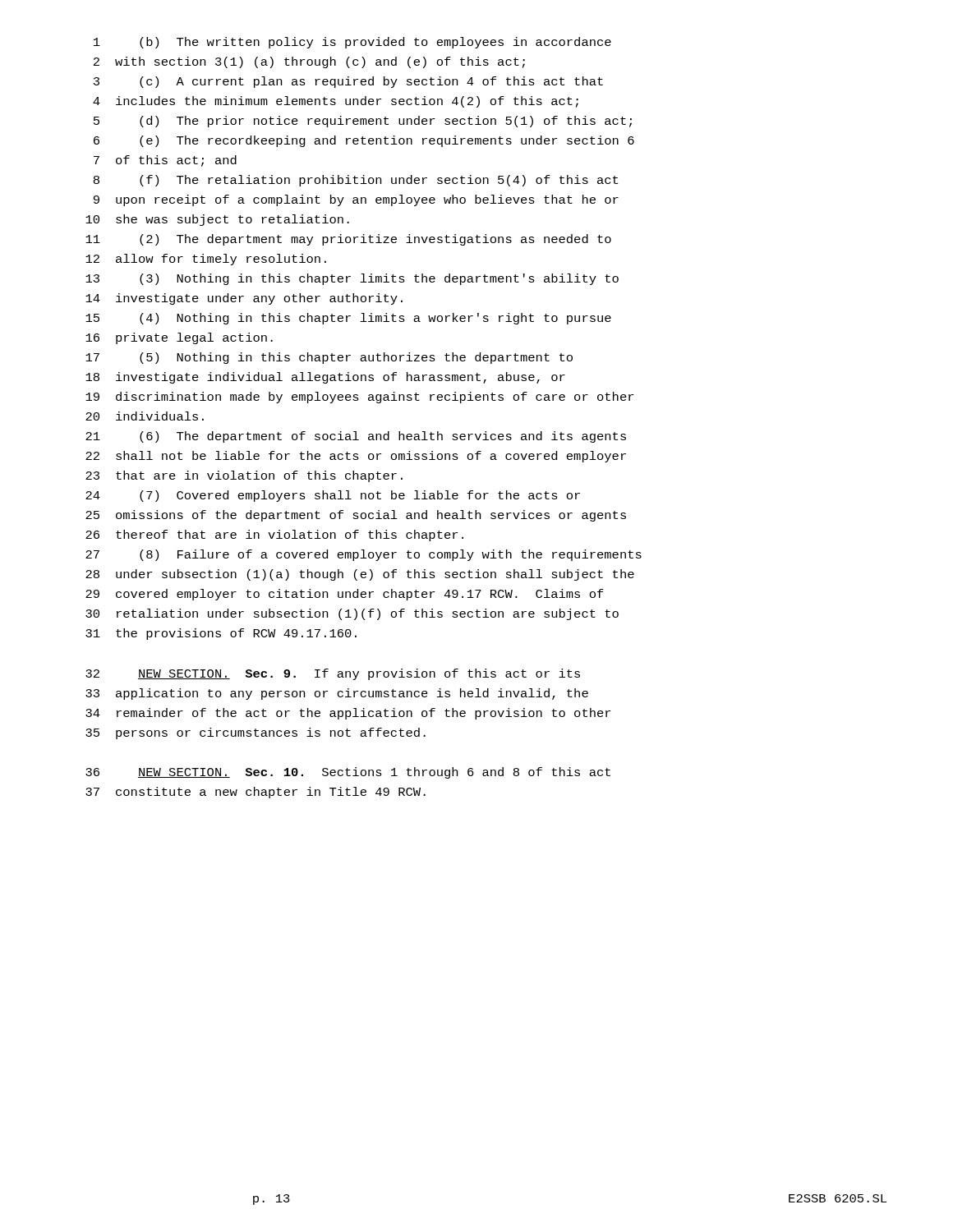The height and width of the screenshot is (1232, 953).
Task: Find the text block containing "27 (8) Failure of a covered employer"
Action: click(476, 556)
